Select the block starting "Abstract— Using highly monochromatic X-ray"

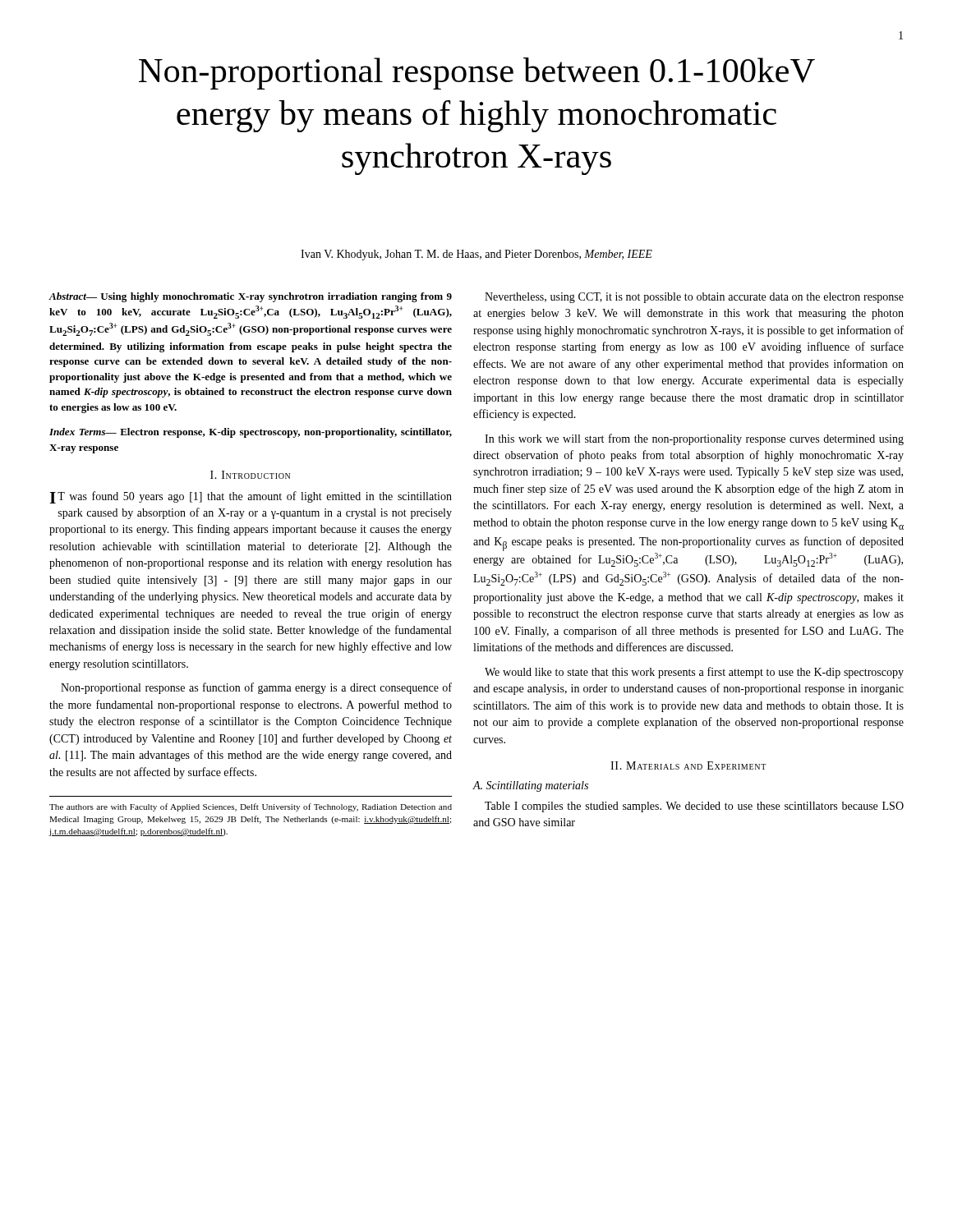pyautogui.click(x=251, y=352)
